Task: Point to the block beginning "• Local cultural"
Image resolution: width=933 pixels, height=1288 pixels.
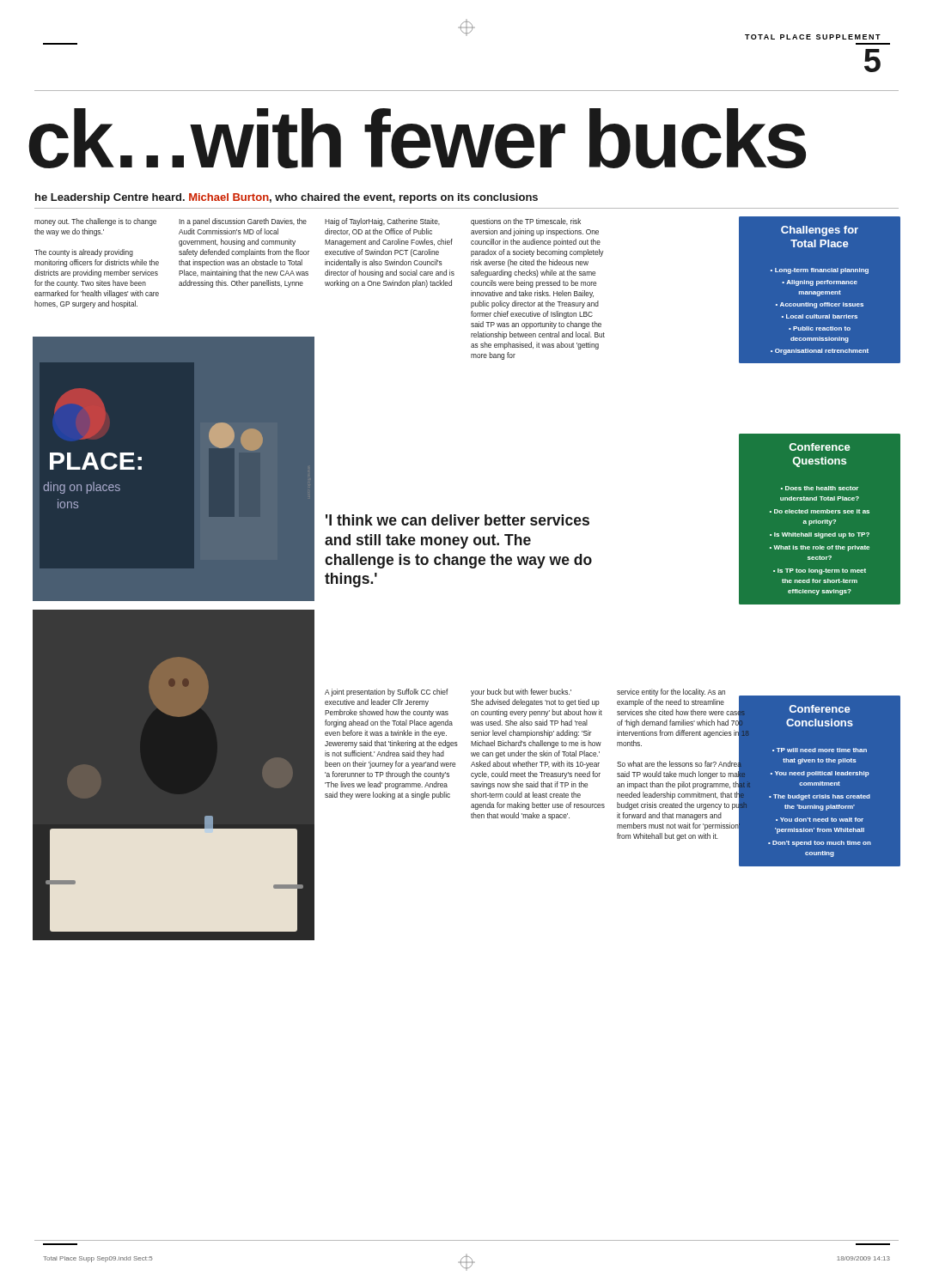Action: pyautogui.click(x=820, y=316)
